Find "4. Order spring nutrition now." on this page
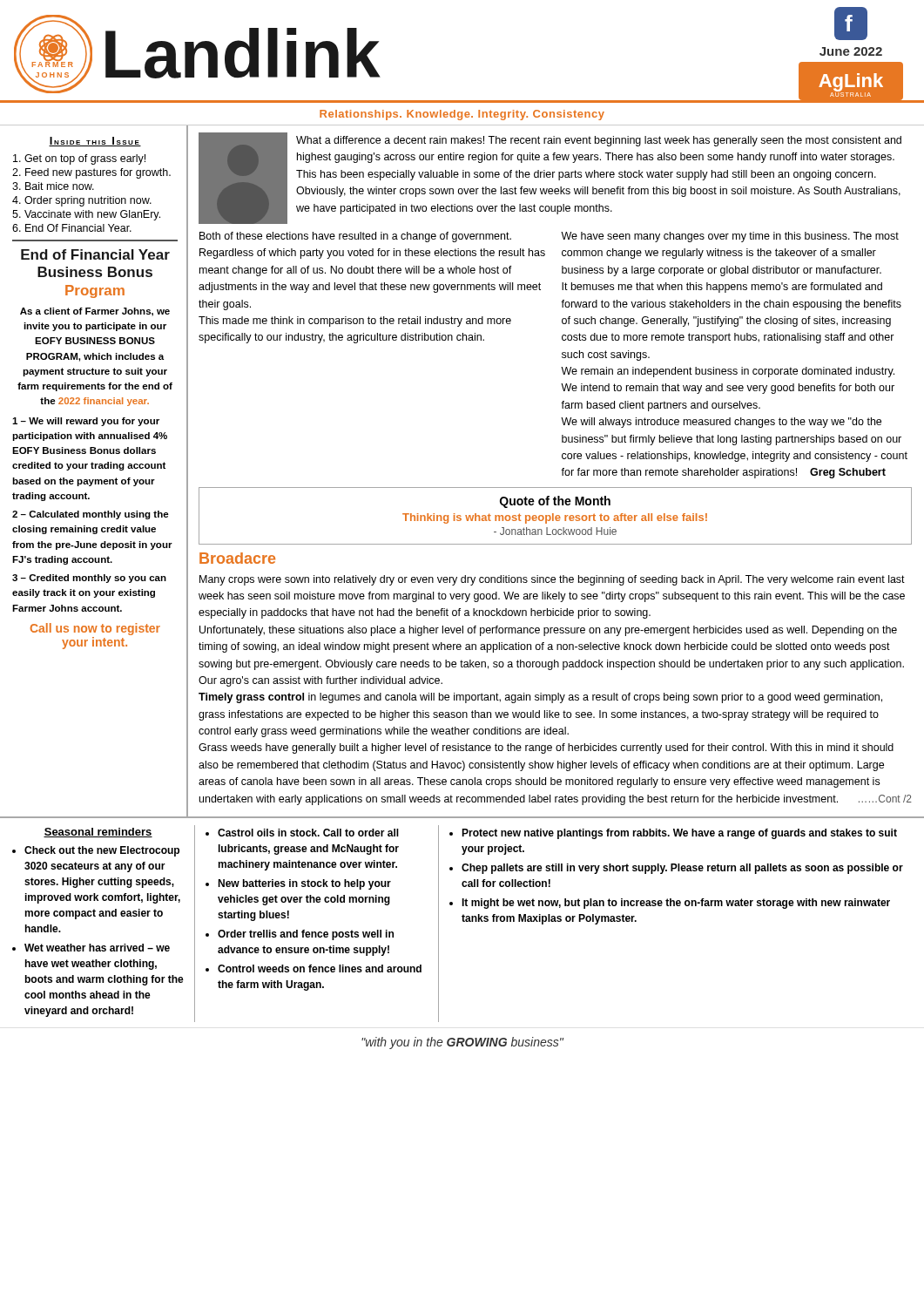This screenshot has width=924, height=1307. 82,200
